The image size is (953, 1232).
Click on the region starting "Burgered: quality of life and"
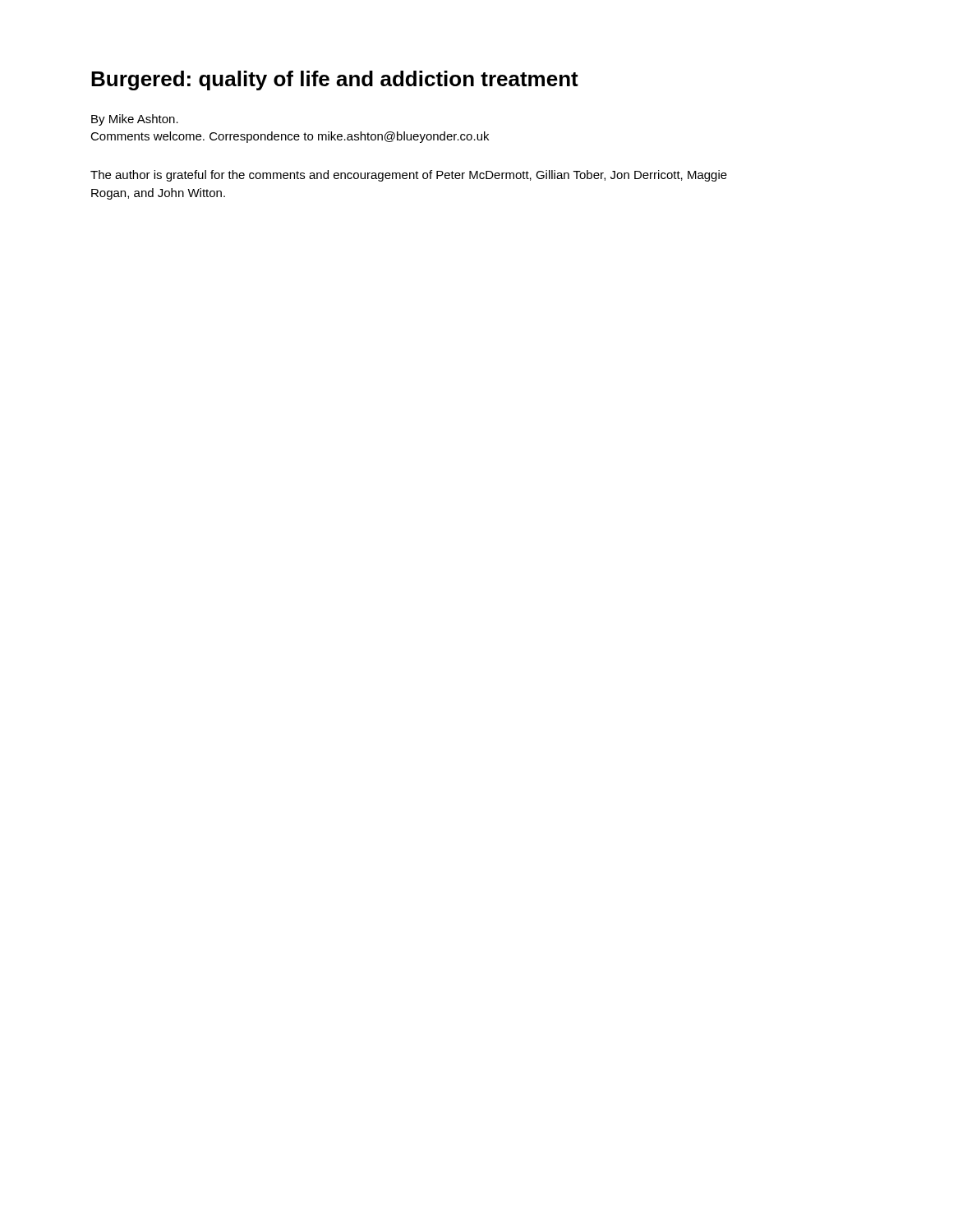point(427,80)
